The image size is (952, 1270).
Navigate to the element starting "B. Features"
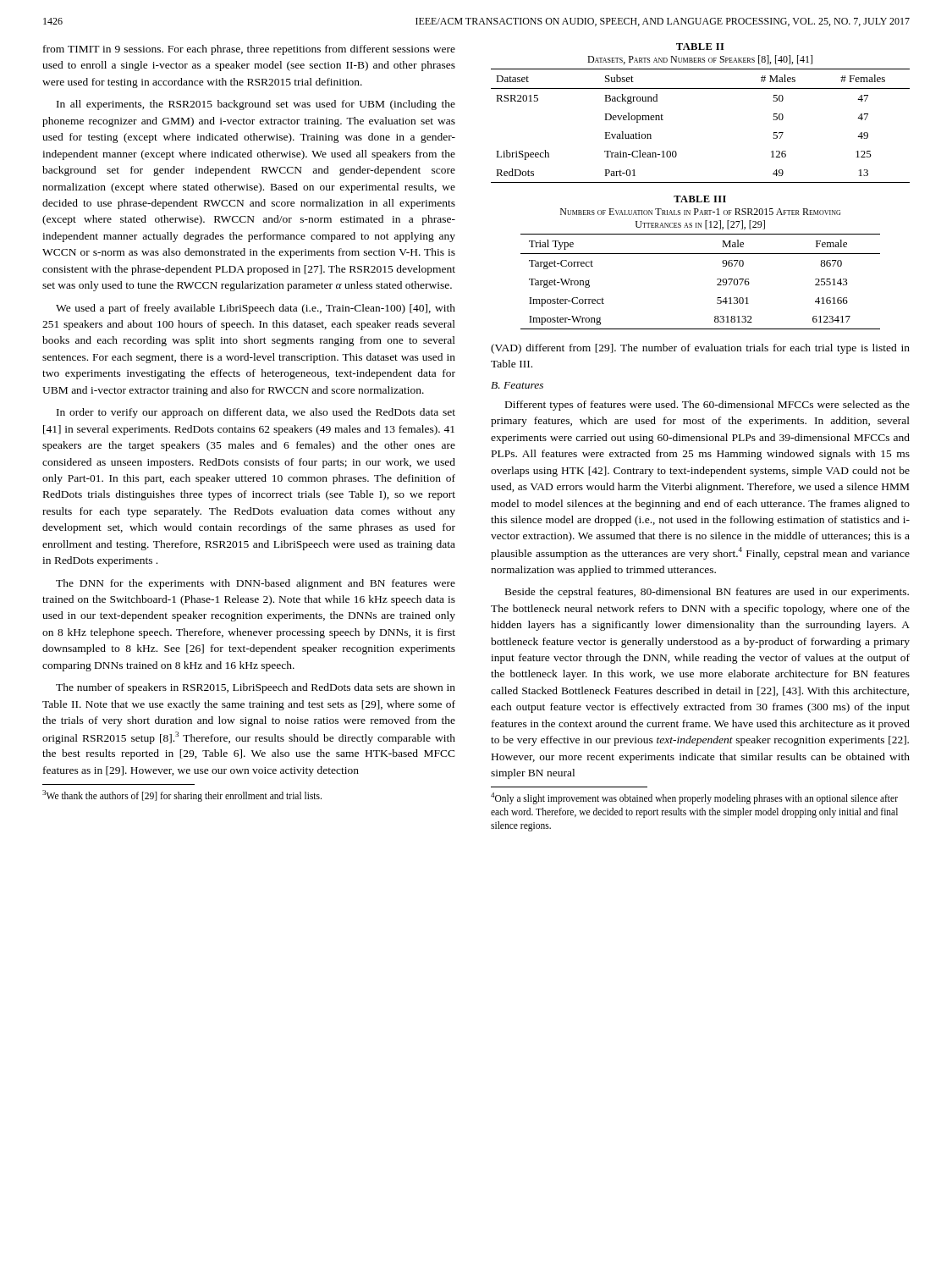point(517,385)
